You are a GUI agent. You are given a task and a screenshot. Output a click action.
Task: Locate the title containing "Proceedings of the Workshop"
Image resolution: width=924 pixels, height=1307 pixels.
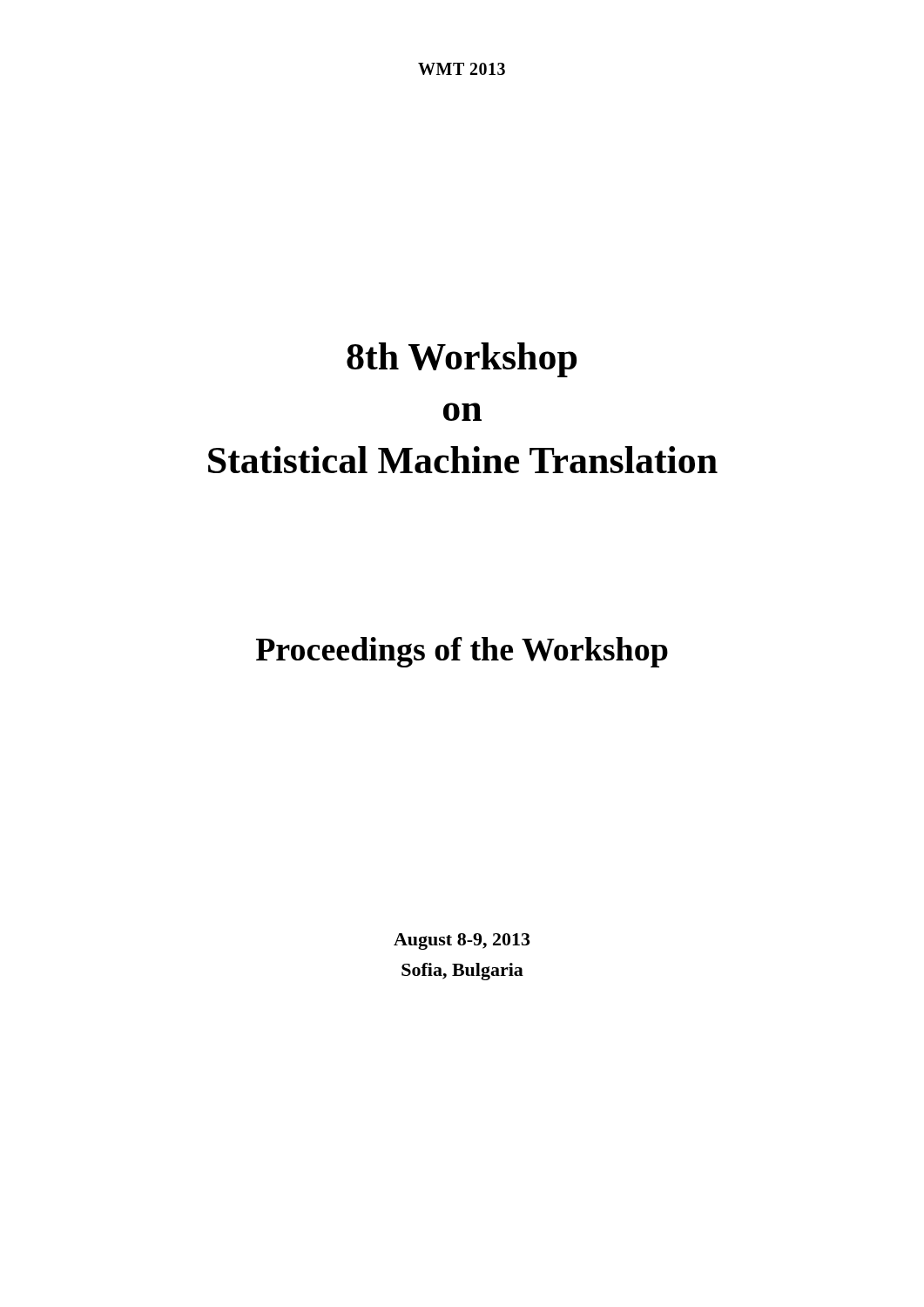pyautogui.click(x=462, y=649)
